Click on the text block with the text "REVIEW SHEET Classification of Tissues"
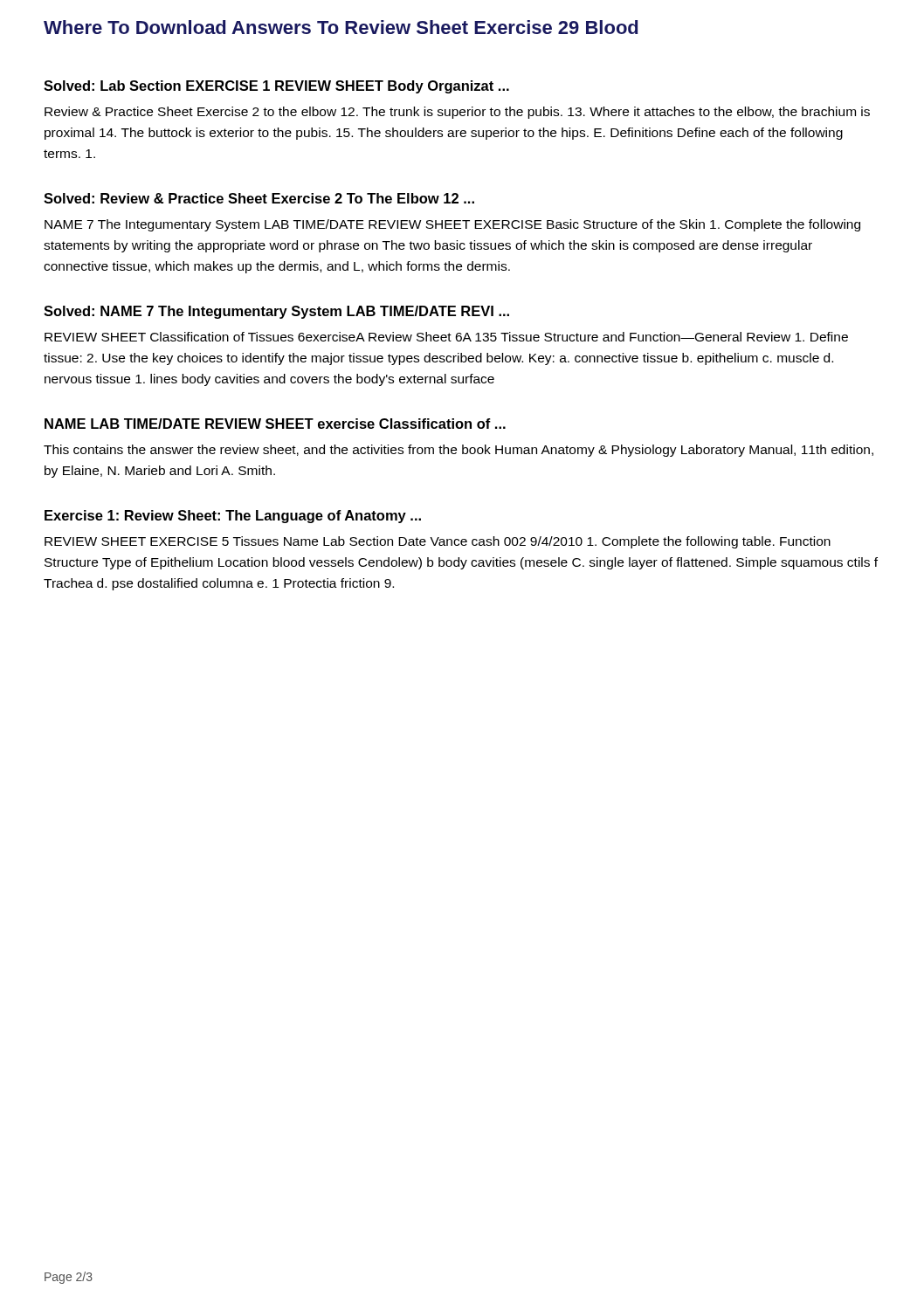 [446, 358]
